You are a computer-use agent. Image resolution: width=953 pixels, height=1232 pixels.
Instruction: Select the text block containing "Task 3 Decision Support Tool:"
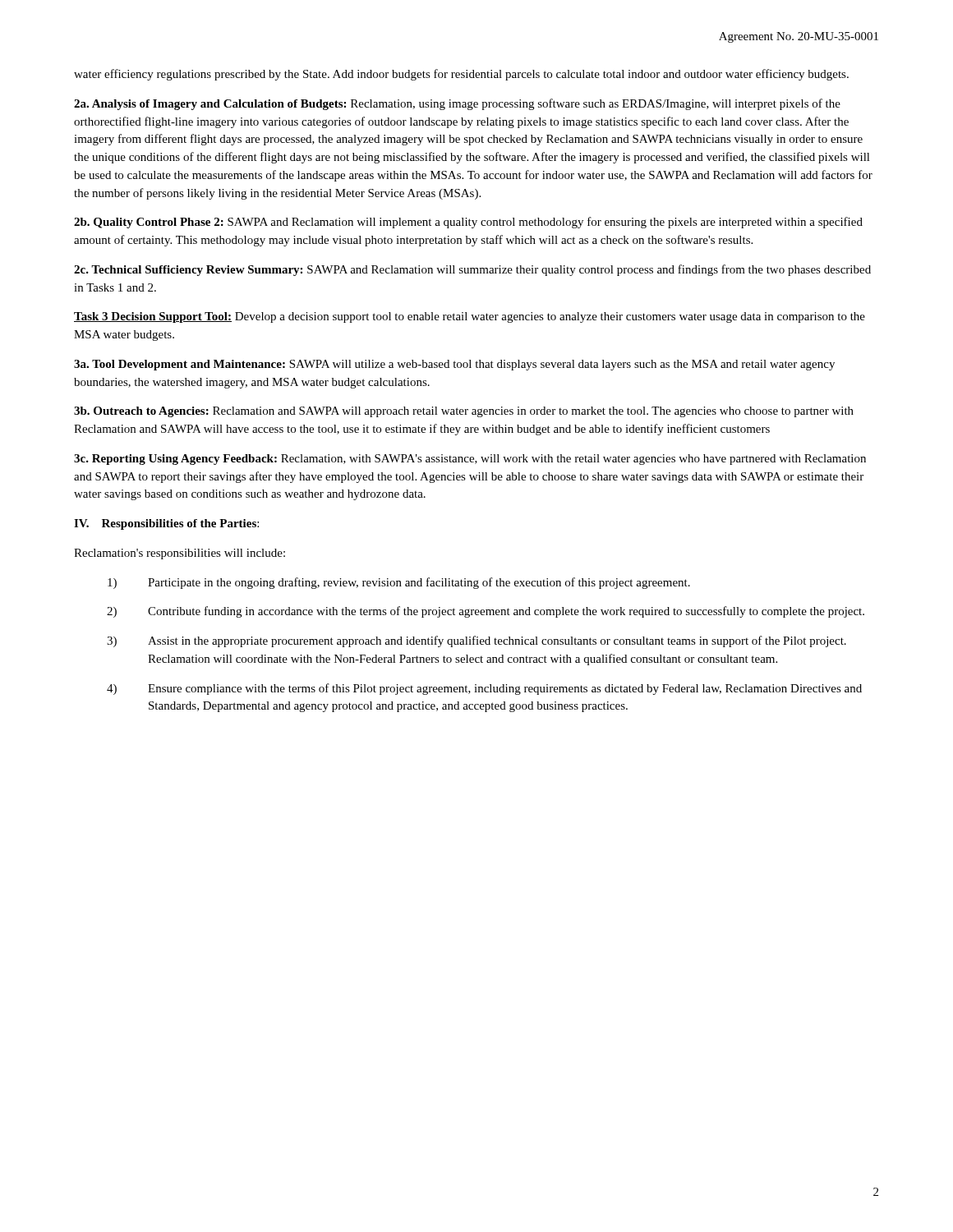click(x=476, y=326)
